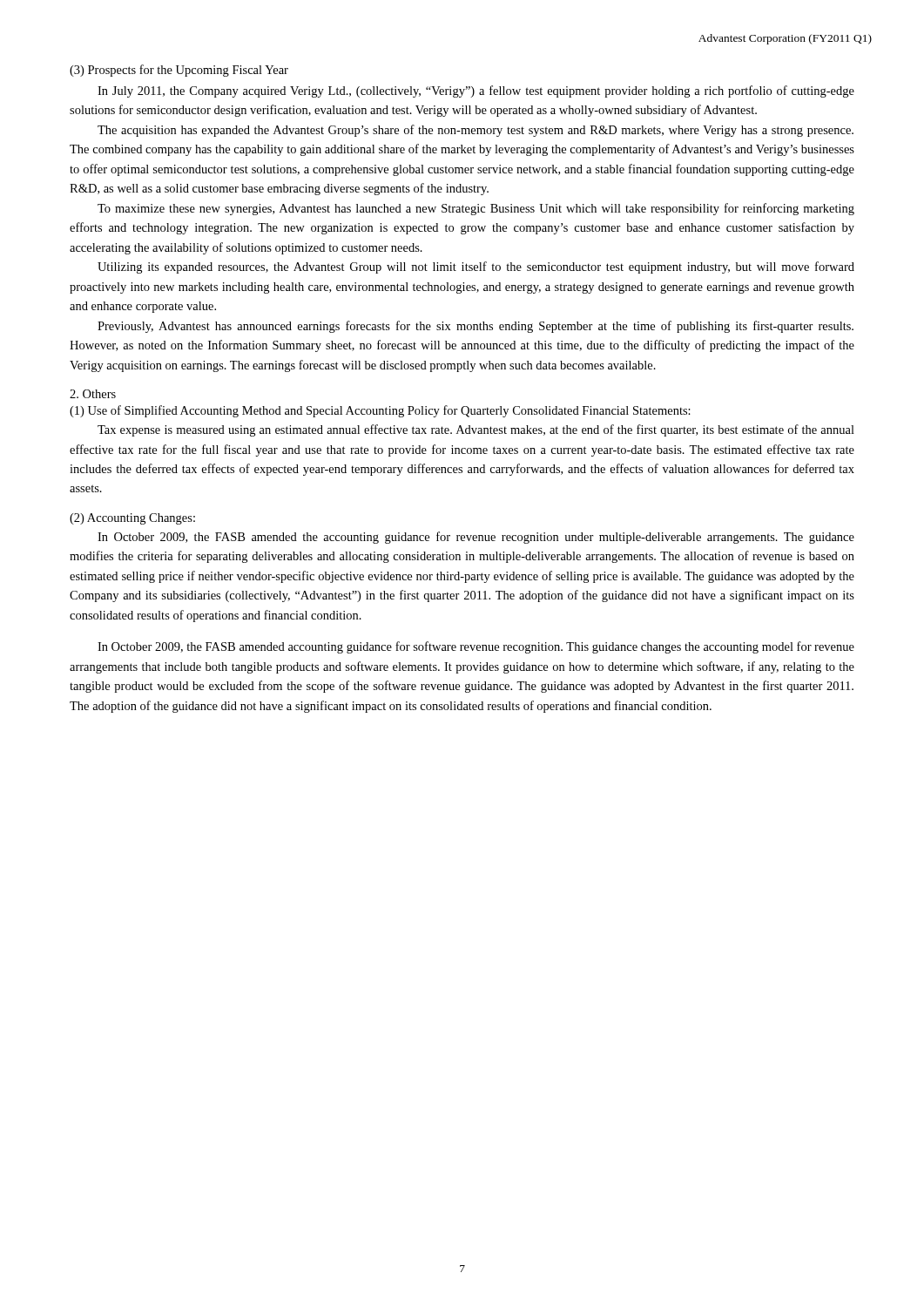Image resolution: width=924 pixels, height=1307 pixels.
Task: Locate the text "(2) Accounting Changes:"
Action: pos(133,518)
